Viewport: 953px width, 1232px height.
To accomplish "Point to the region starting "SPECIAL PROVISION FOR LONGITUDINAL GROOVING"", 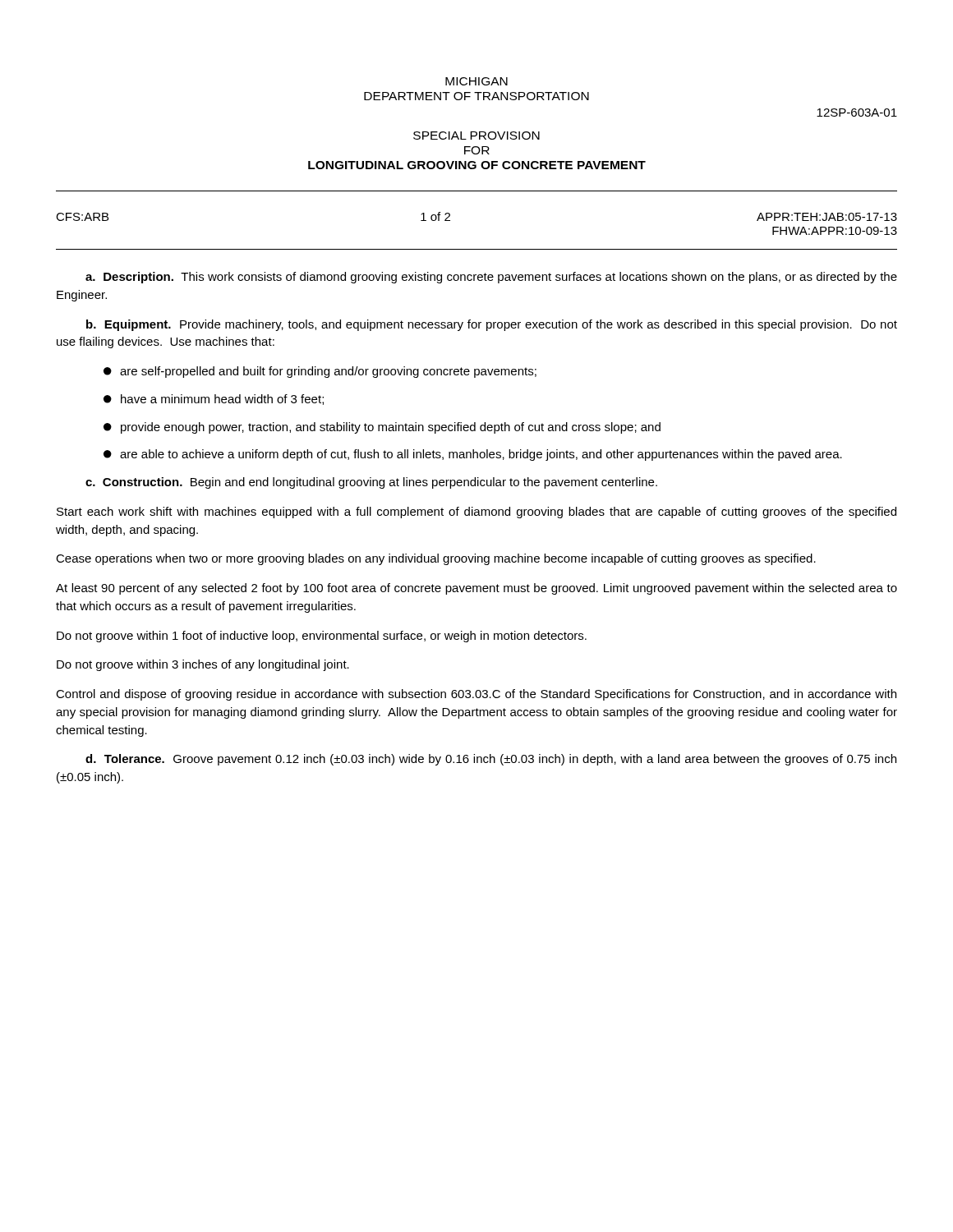I will pos(476,150).
